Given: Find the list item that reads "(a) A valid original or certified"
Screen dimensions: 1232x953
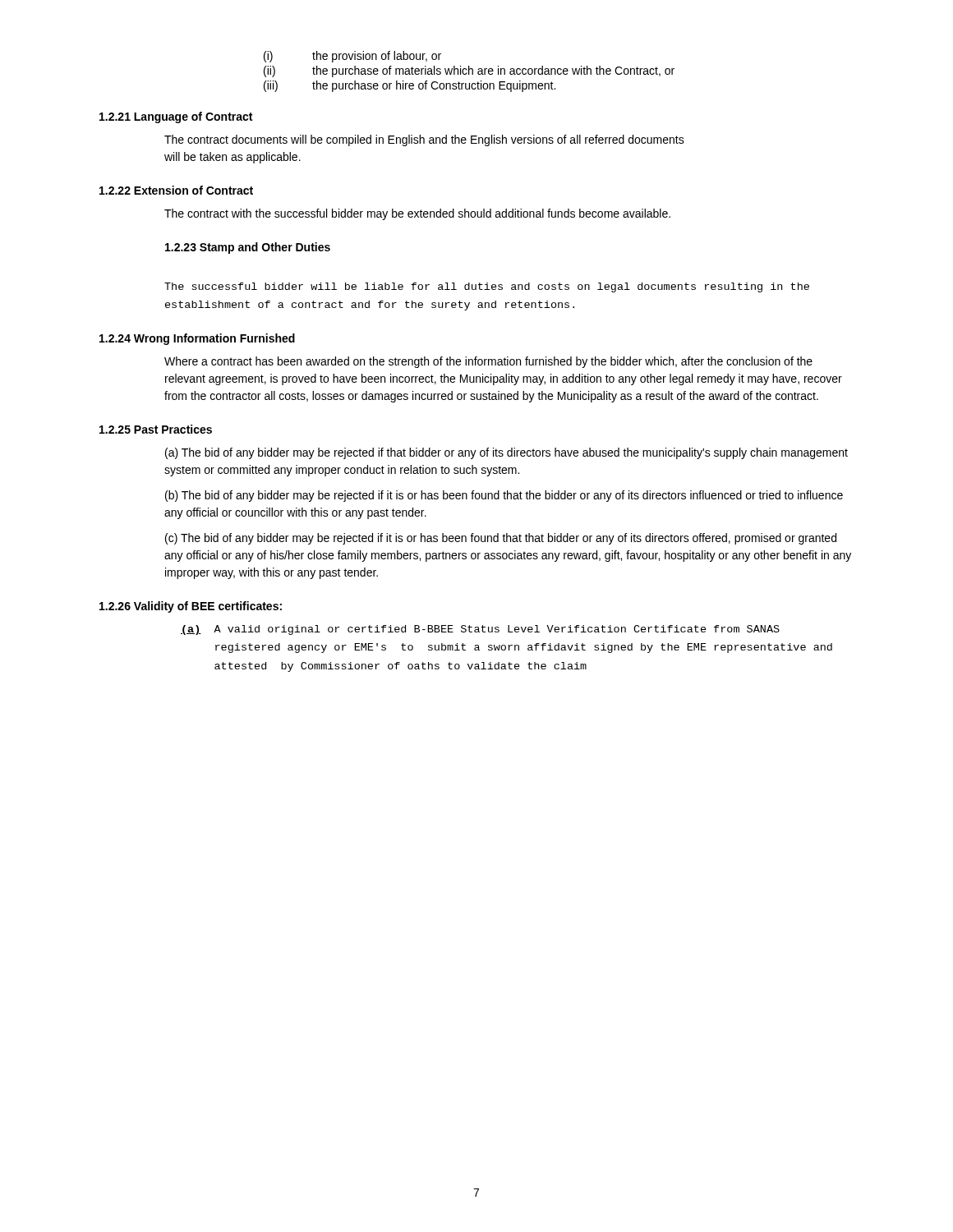Looking at the screenshot, I should 507,648.
